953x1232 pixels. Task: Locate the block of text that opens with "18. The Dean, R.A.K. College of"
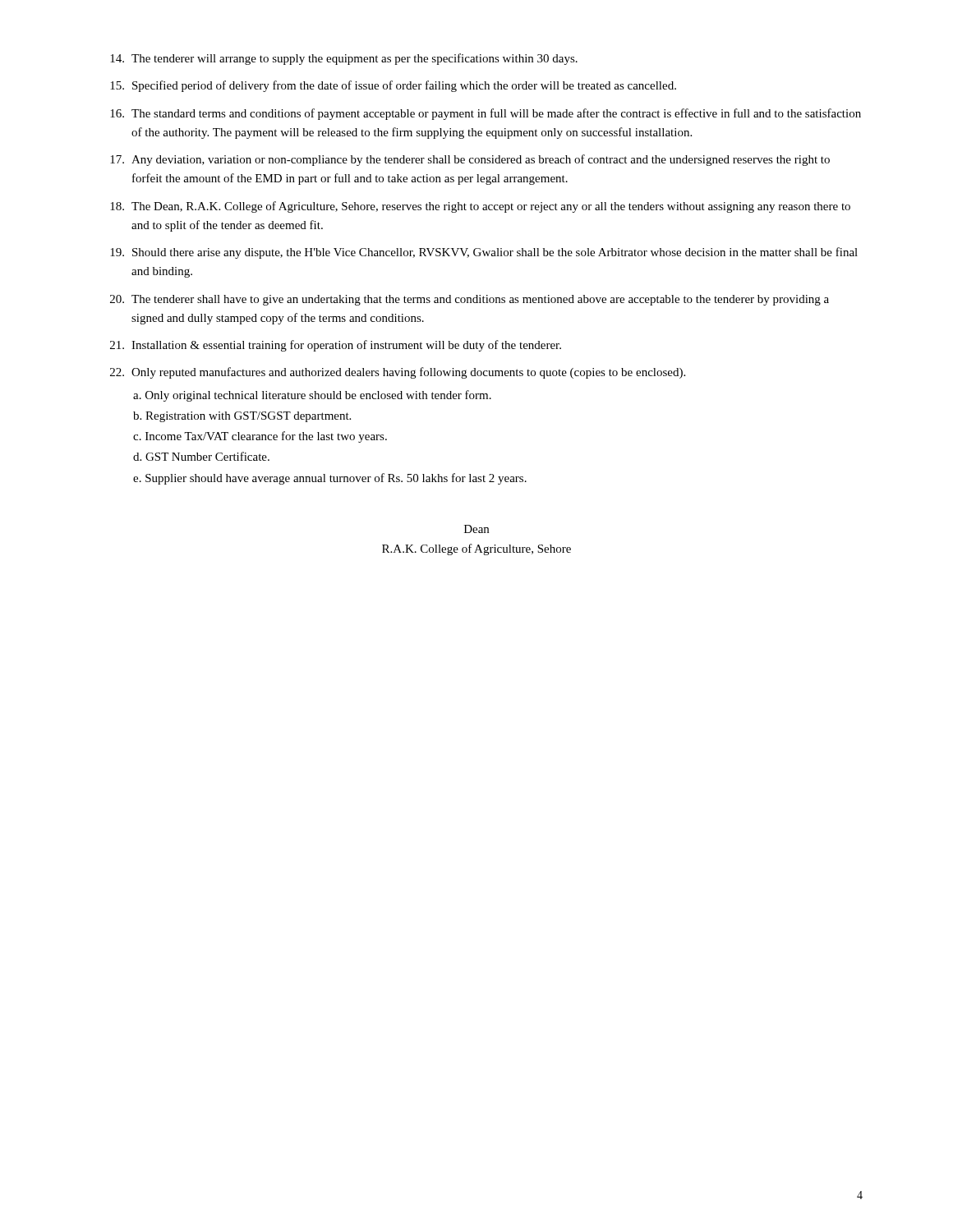click(476, 216)
